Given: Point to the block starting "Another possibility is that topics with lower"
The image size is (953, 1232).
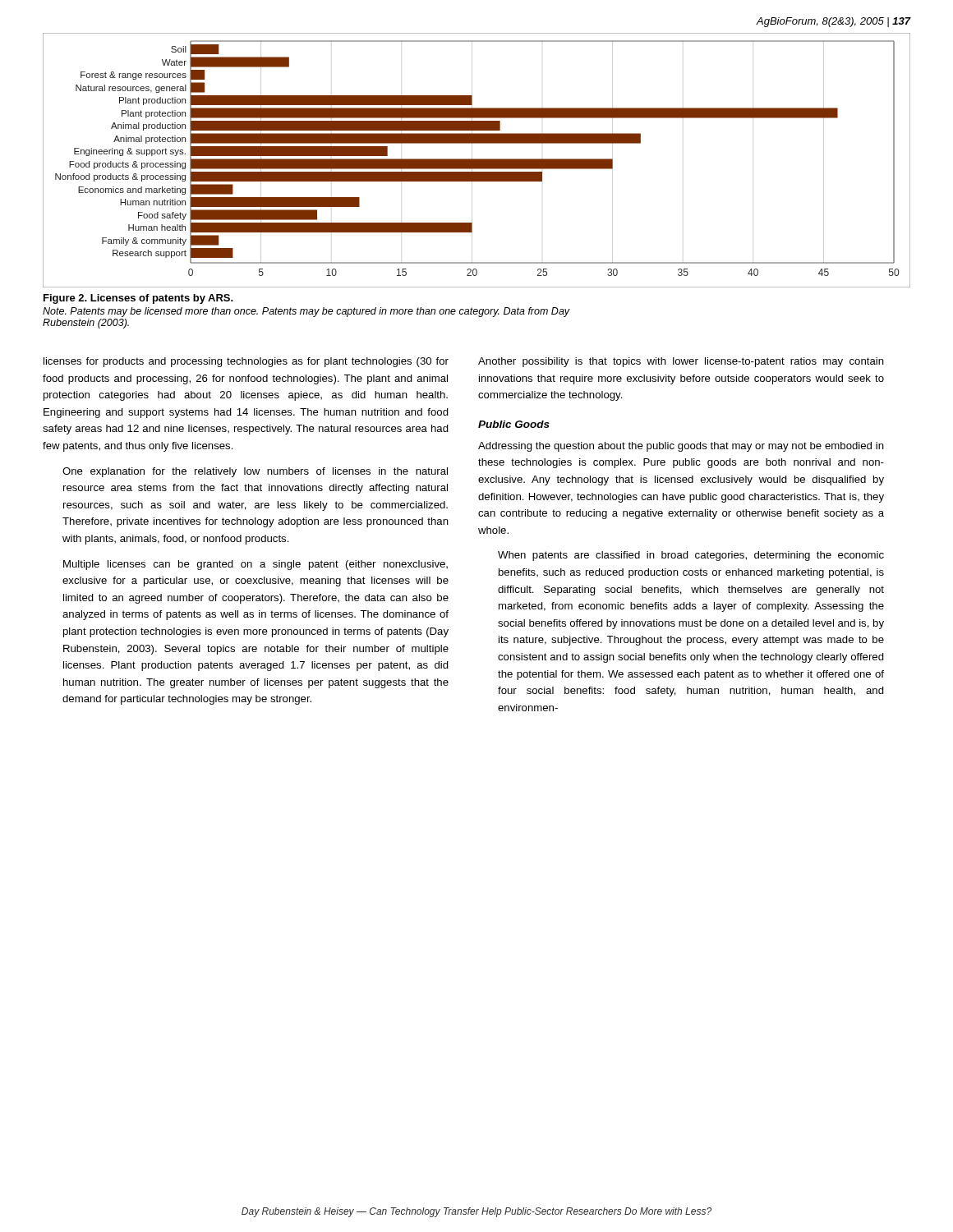Looking at the screenshot, I should 681,379.
